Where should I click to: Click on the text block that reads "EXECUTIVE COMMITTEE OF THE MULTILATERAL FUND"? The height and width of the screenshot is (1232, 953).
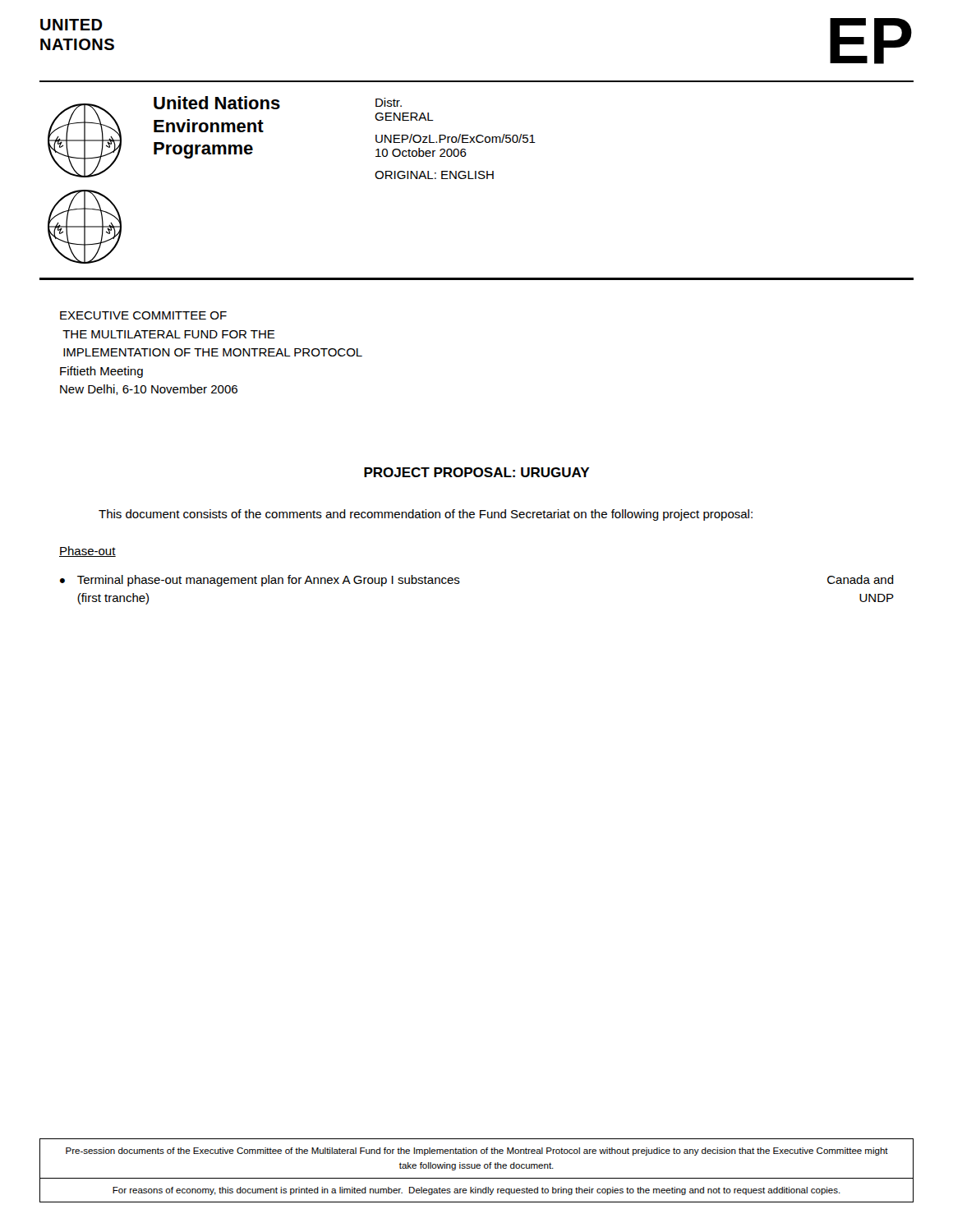point(211,352)
